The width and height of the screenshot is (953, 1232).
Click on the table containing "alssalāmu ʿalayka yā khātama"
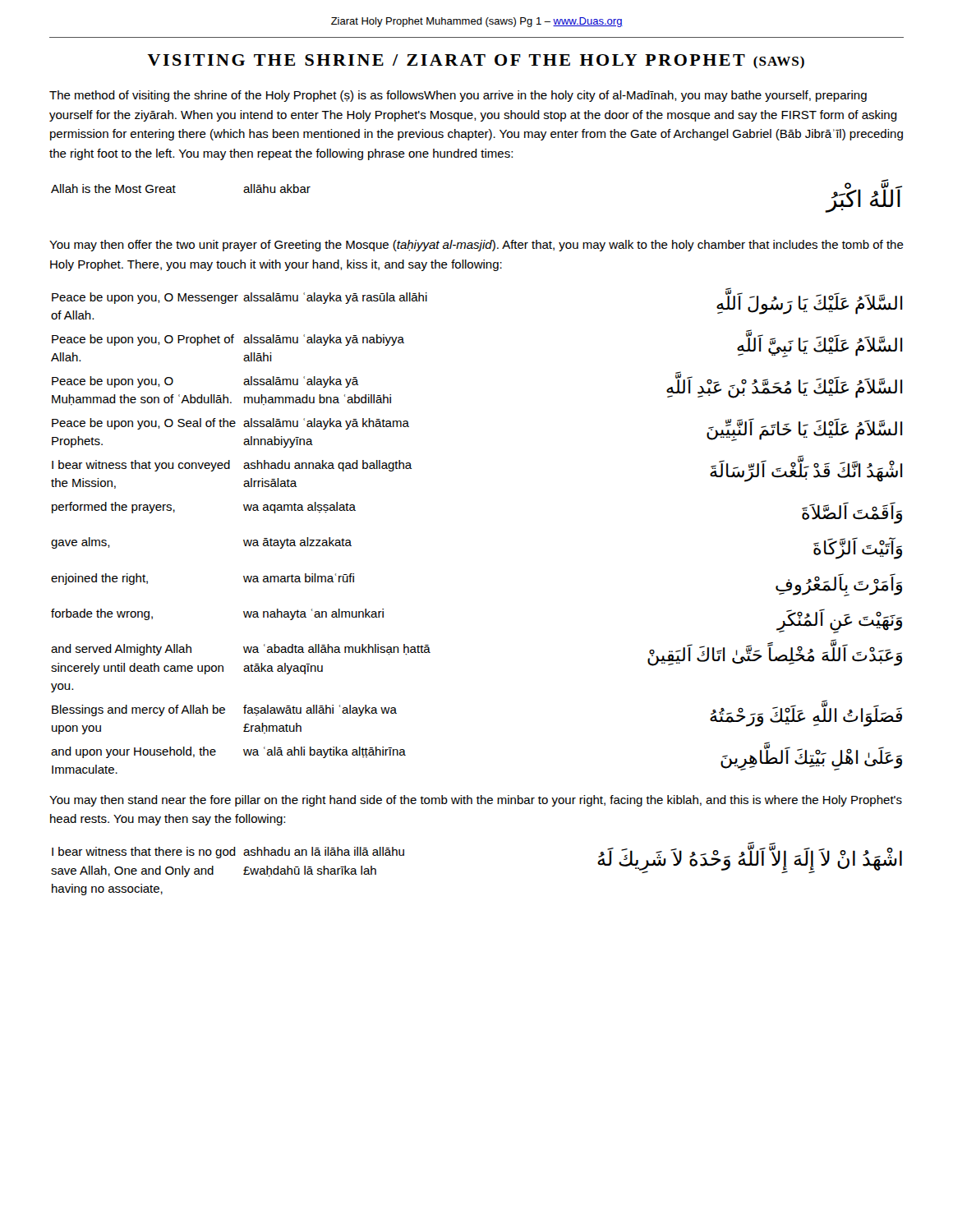tap(476, 534)
